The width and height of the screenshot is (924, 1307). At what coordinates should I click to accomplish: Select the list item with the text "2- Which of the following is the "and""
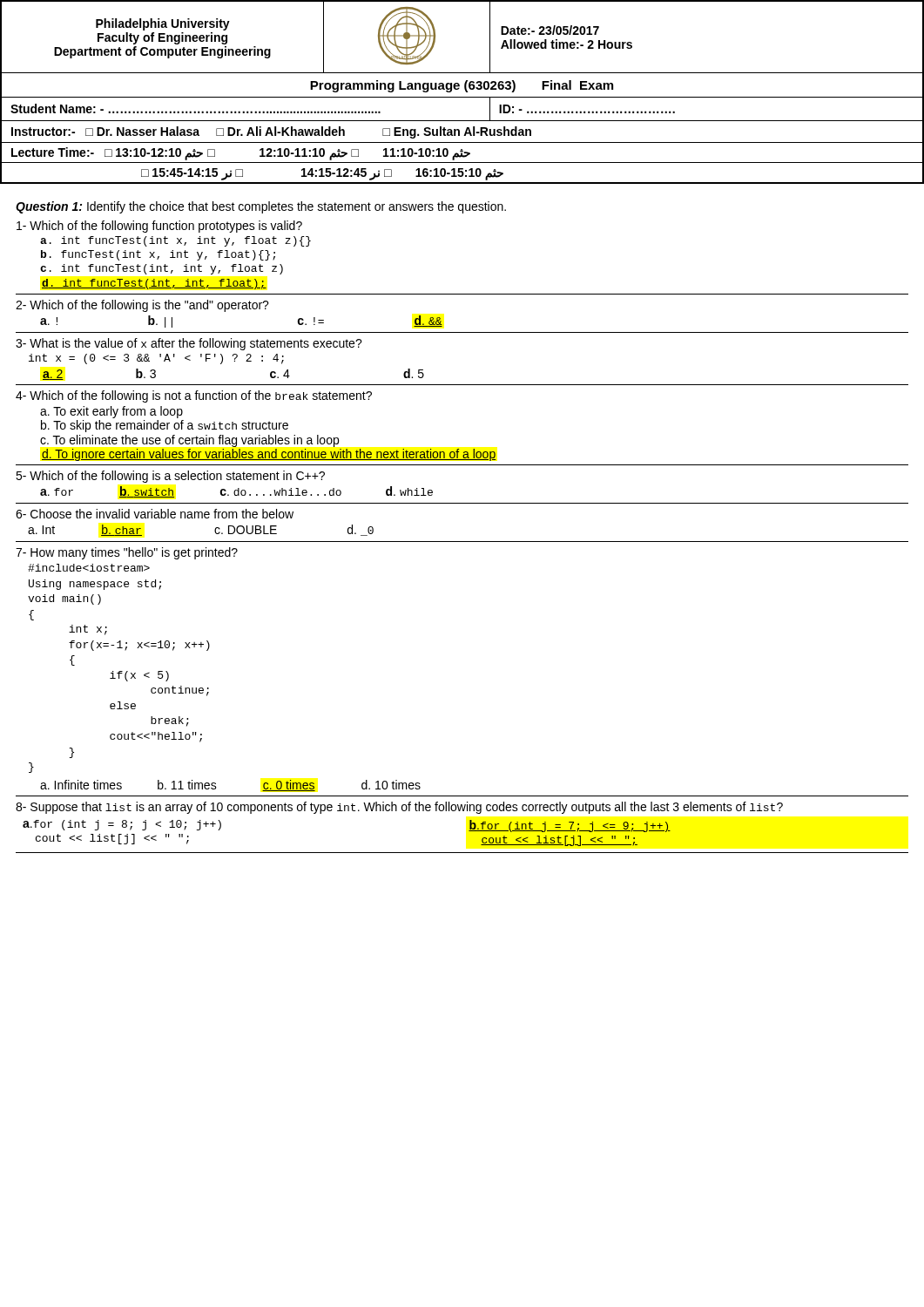pyautogui.click(x=142, y=306)
